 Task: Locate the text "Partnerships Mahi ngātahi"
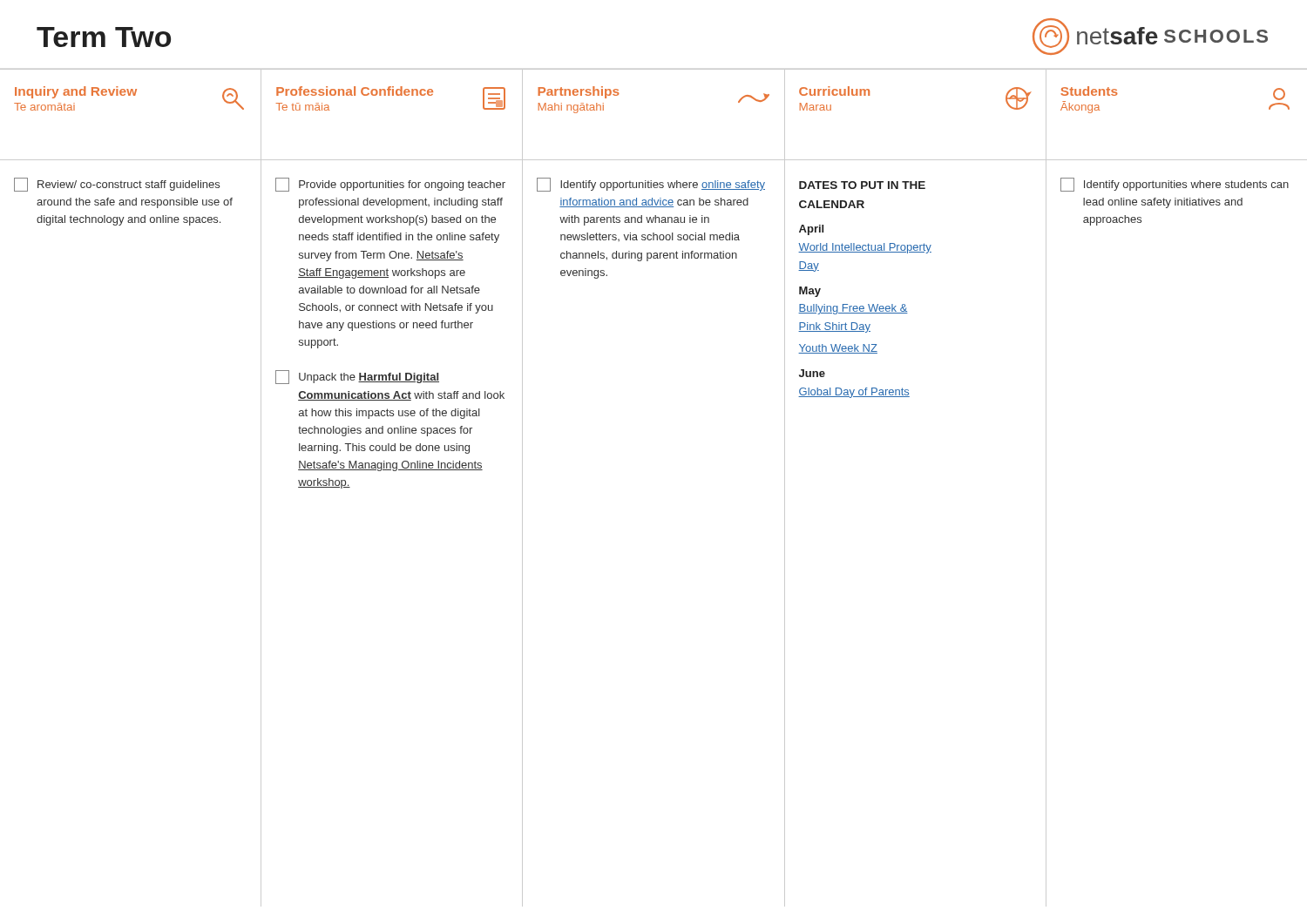pyautogui.click(x=576, y=95)
